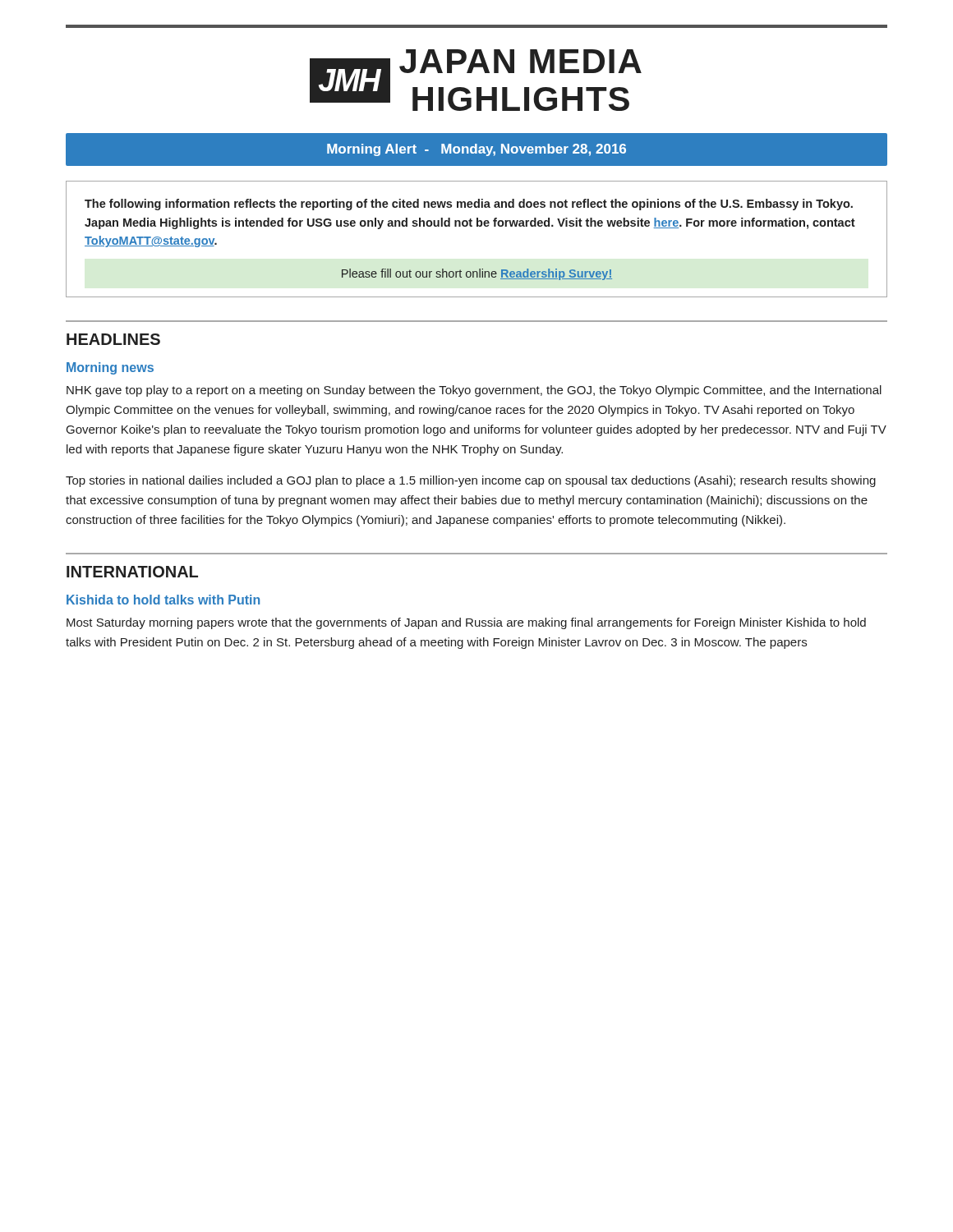953x1232 pixels.
Task: Find the text block that says "Most Saturday morning papers wrote that"
Action: pyautogui.click(x=466, y=632)
